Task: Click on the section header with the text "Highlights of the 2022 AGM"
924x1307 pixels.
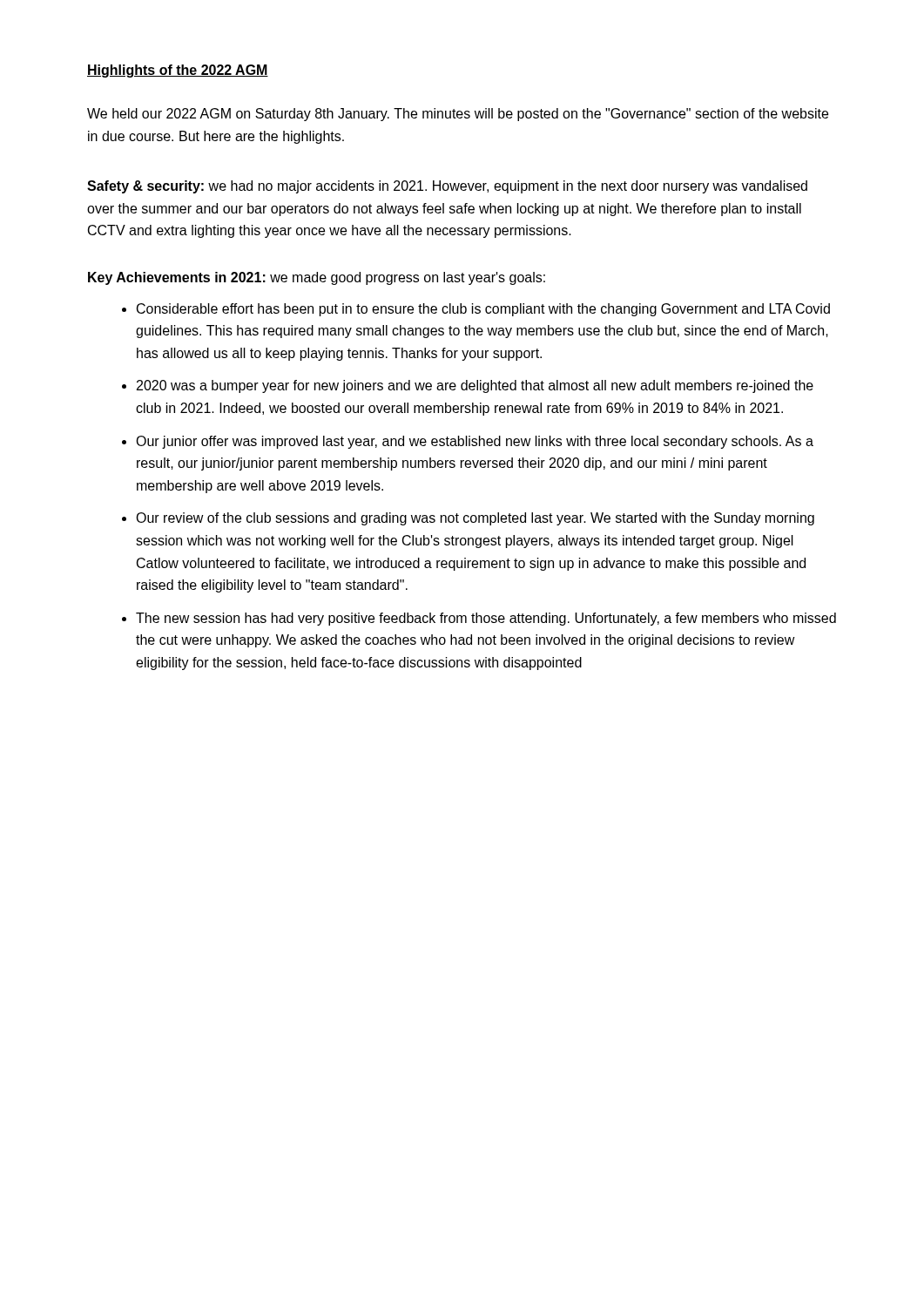Action: tap(177, 70)
